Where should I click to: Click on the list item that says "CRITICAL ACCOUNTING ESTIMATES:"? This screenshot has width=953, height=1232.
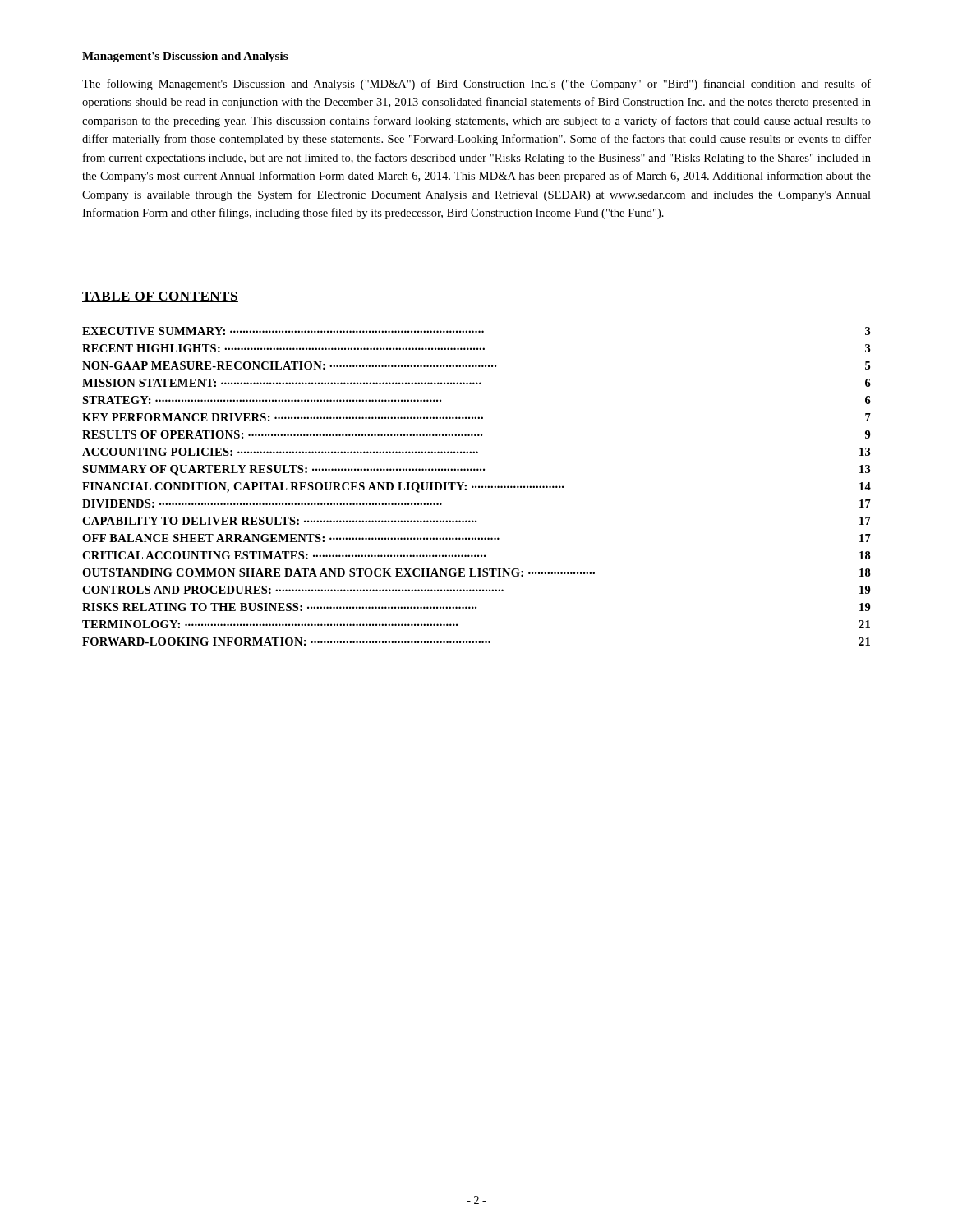pos(476,555)
